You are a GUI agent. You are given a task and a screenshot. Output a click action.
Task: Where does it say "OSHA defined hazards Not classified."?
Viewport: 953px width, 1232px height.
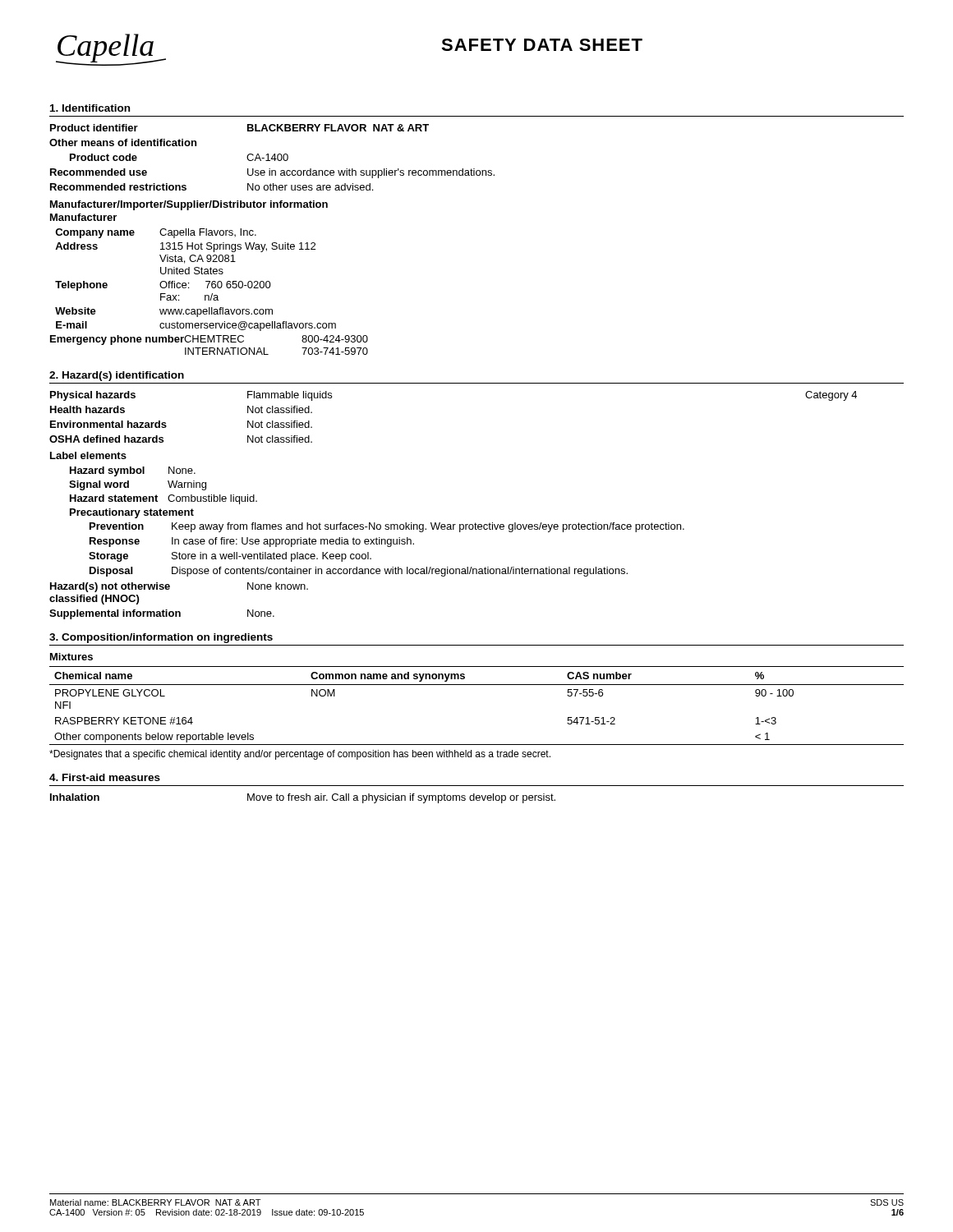(x=105, y=438)
